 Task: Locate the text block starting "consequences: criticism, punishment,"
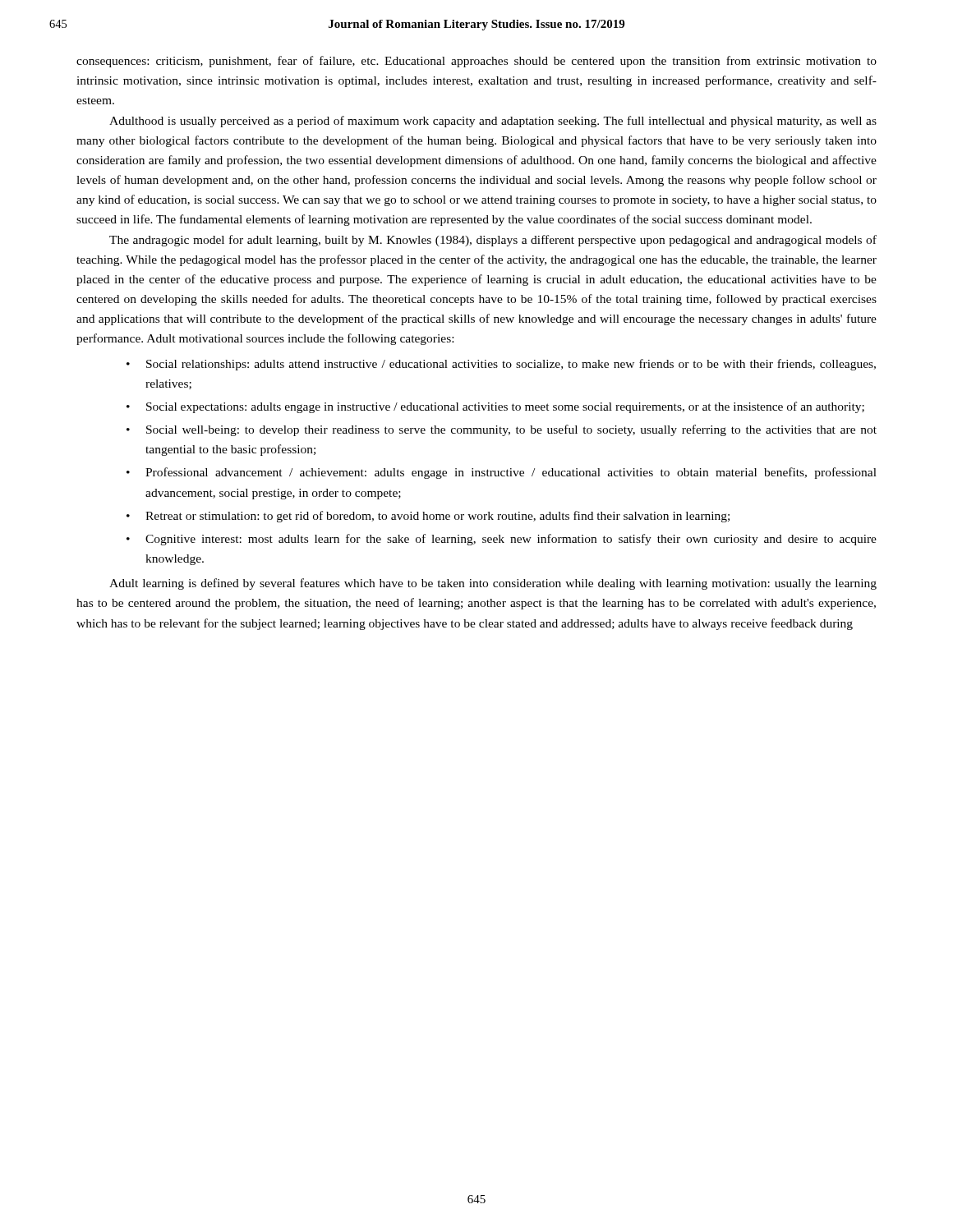[476, 80]
